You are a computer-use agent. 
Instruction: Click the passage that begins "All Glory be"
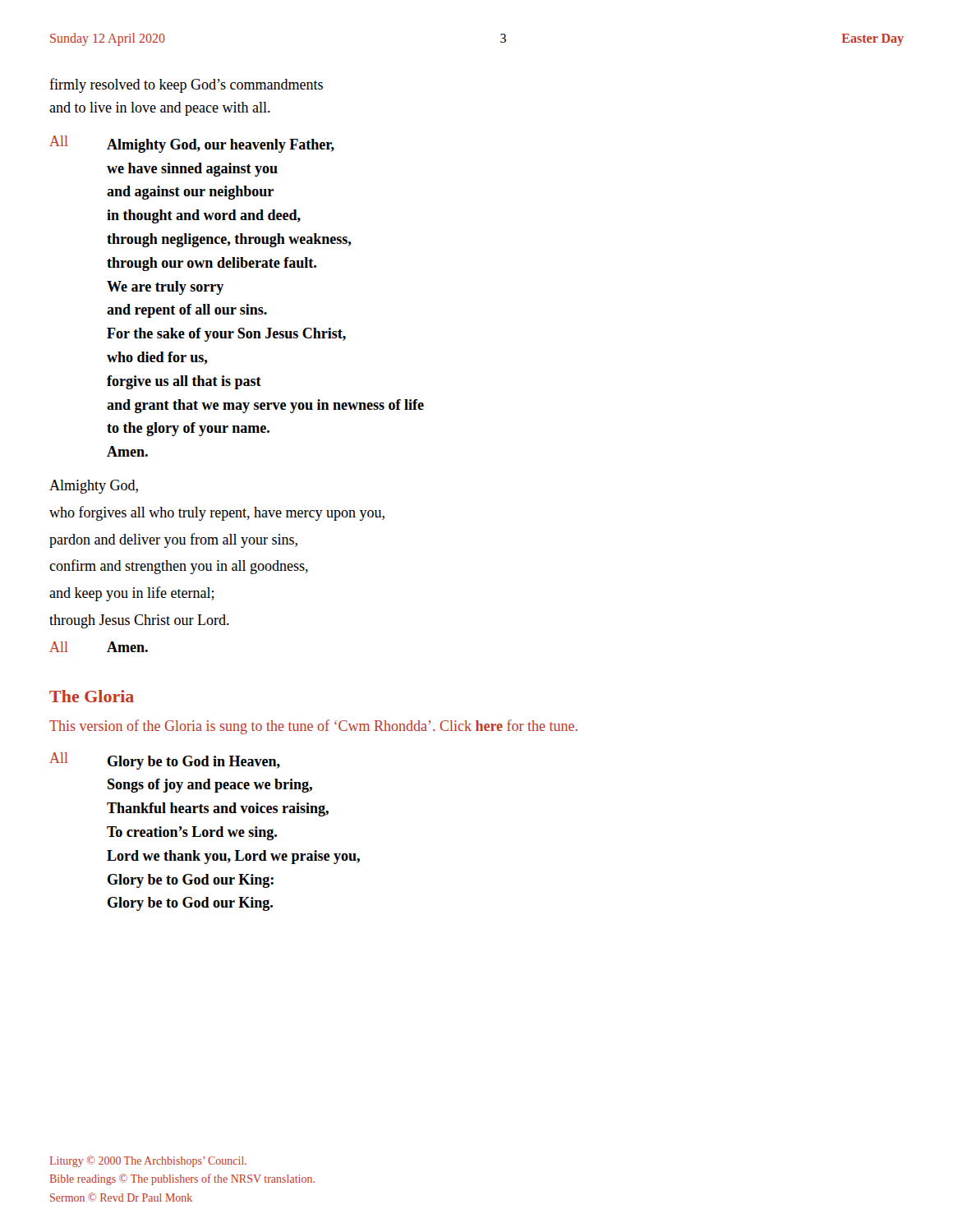165,761
